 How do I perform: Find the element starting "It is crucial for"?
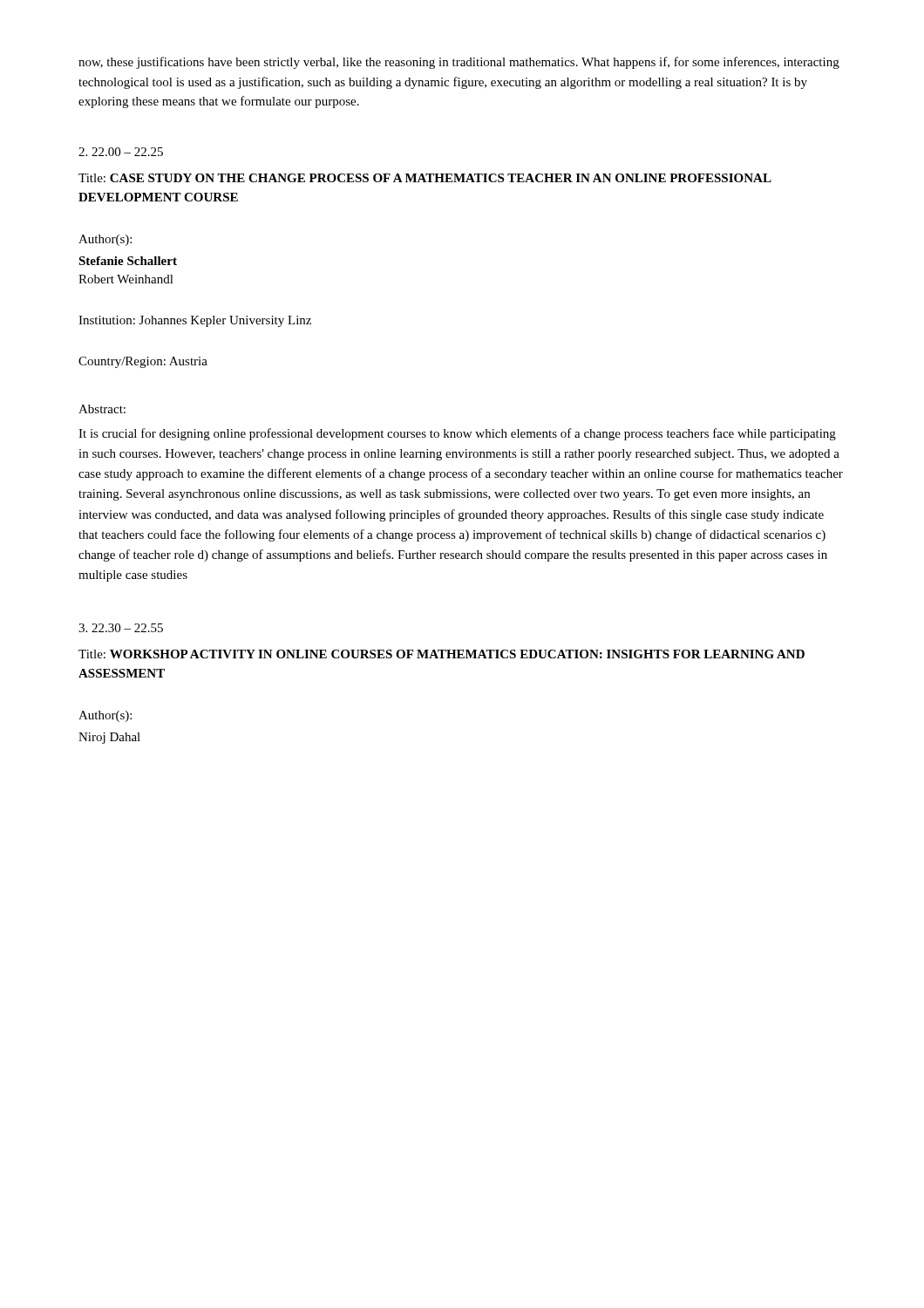point(461,504)
